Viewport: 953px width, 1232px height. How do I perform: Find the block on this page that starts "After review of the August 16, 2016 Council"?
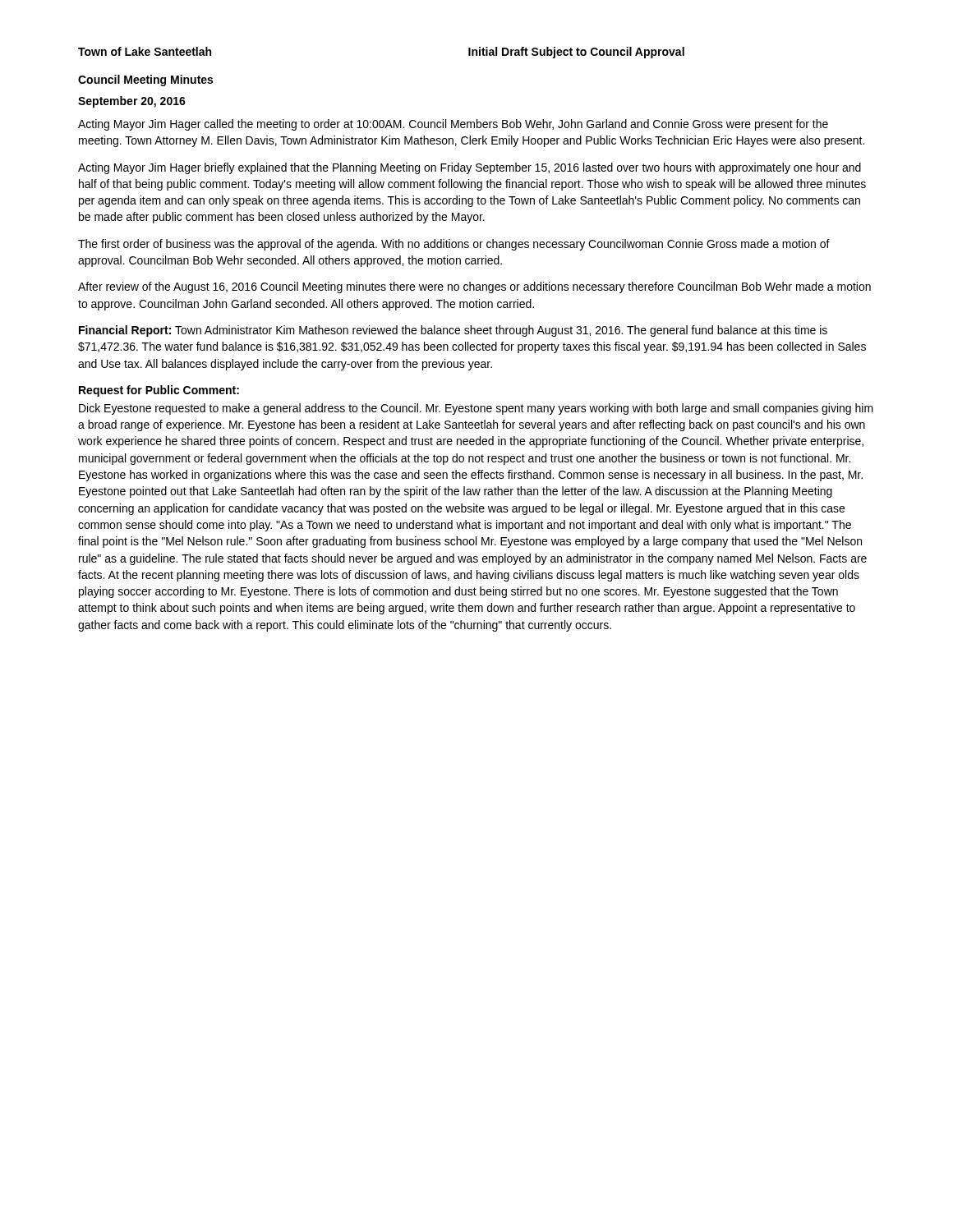pyautogui.click(x=475, y=295)
